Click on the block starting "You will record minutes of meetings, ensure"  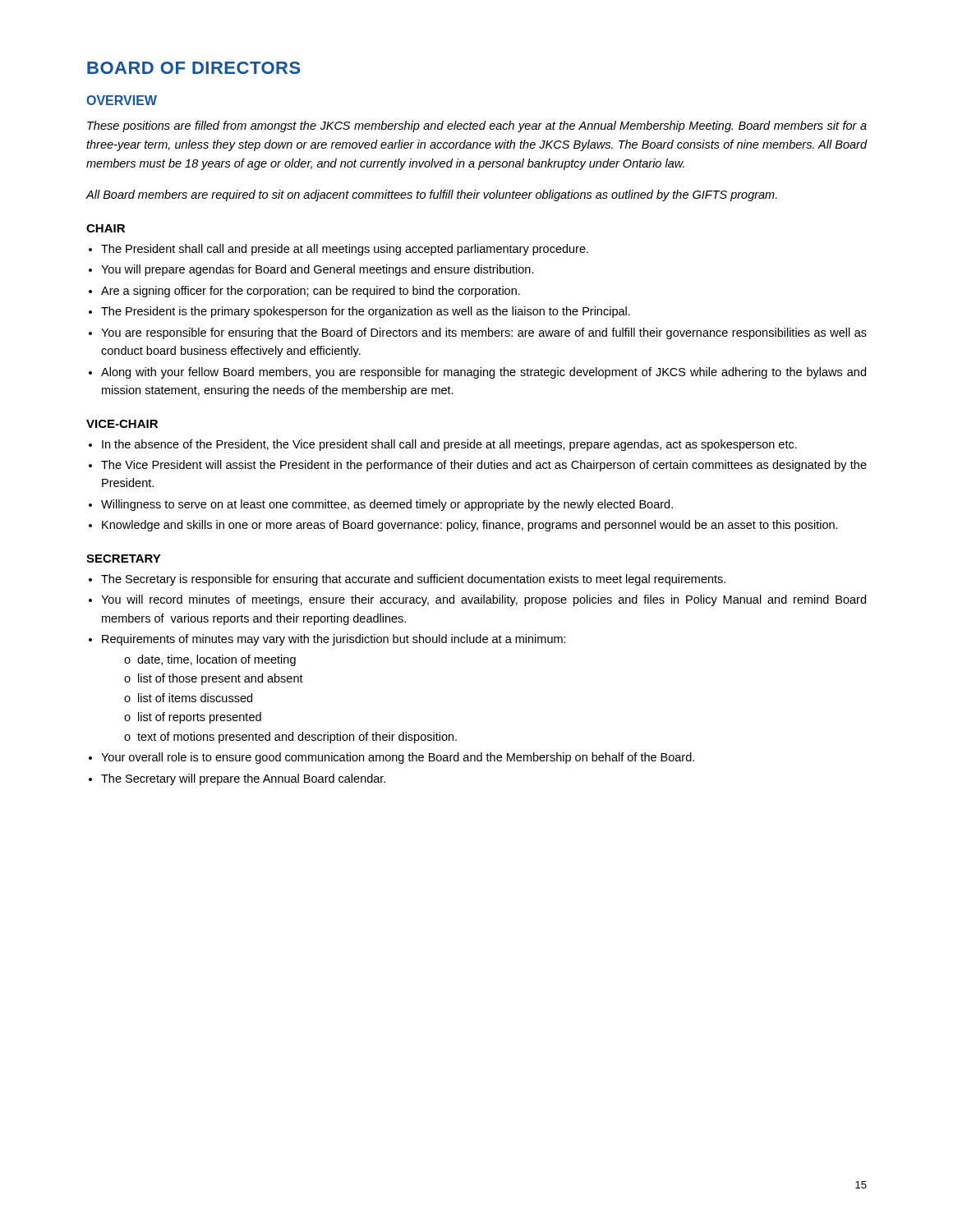click(484, 609)
